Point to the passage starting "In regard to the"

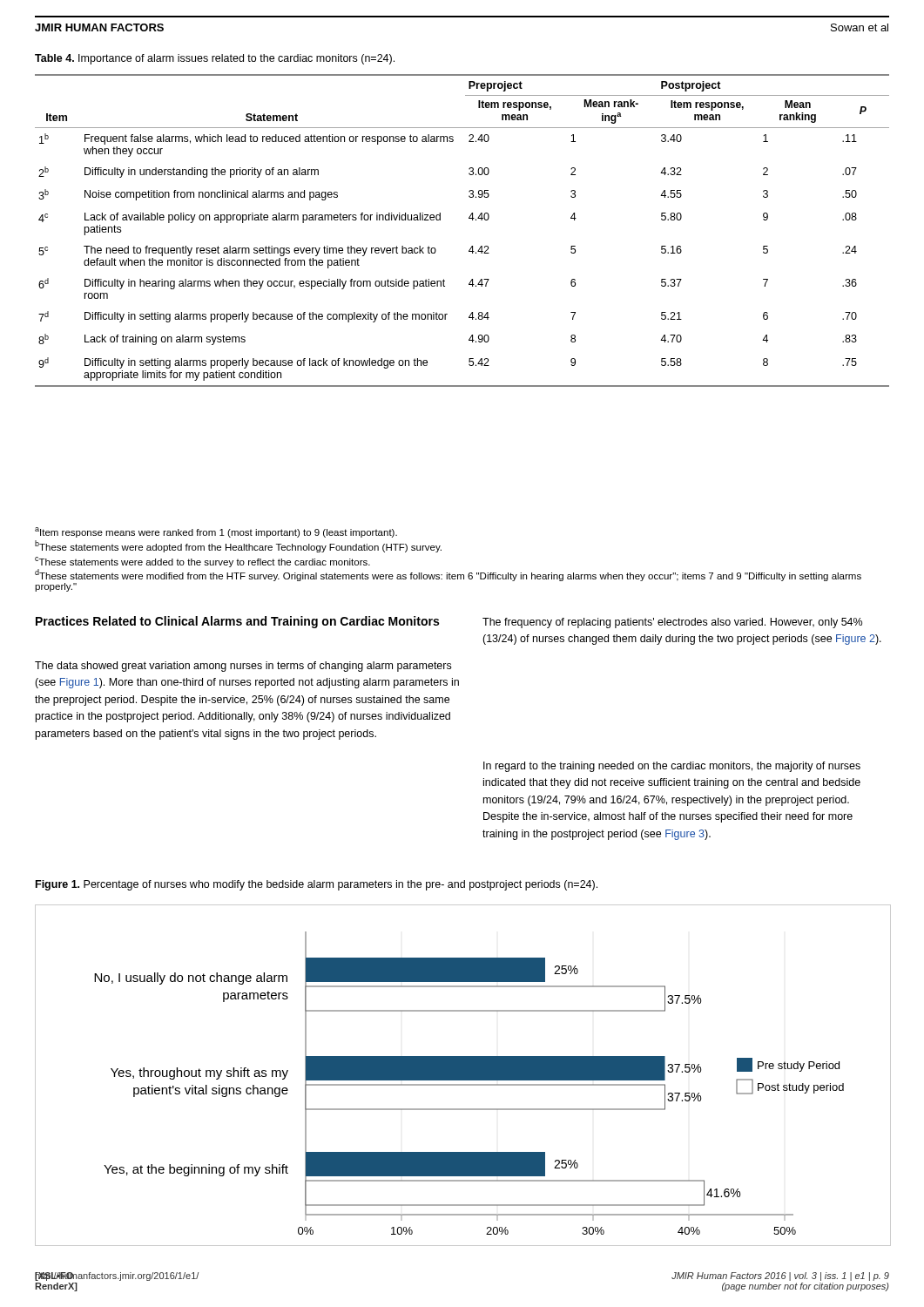(672, 800)
